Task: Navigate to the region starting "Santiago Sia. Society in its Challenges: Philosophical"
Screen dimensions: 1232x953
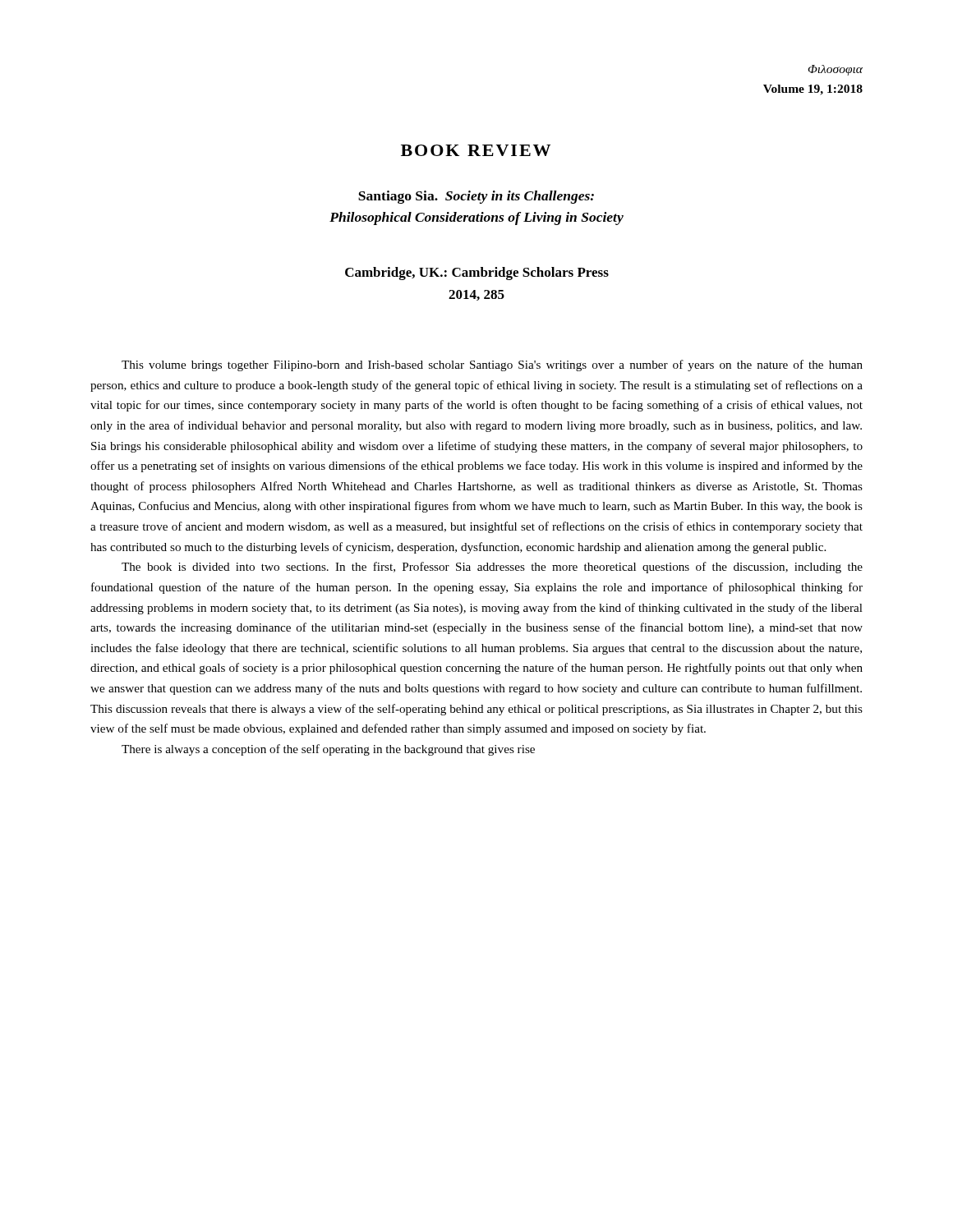Action: [476, 206]
